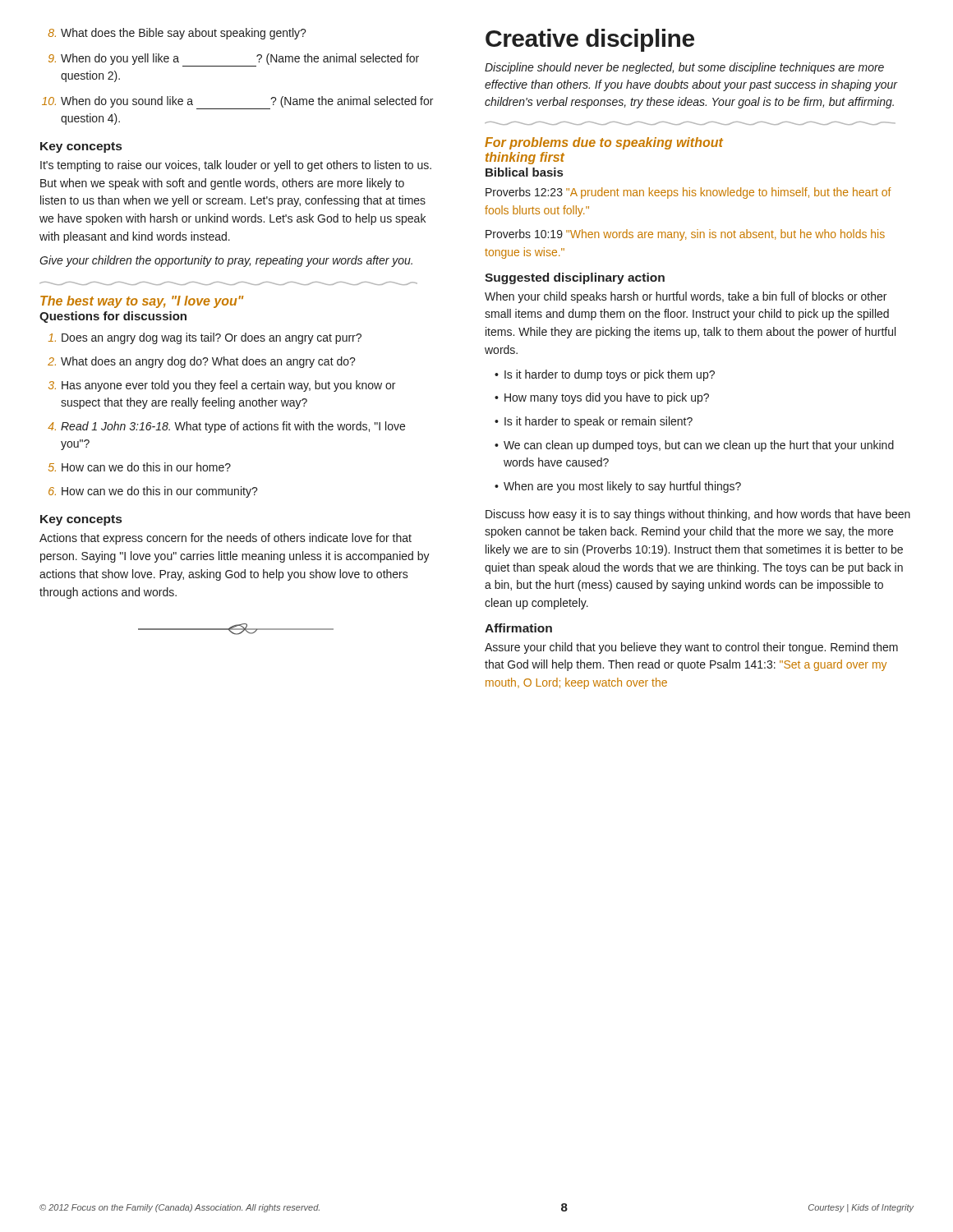The image size is (953, 1232).
Task: Where is the passage that starts "• Is it harder to speak"?
Action: coord(703,422)
